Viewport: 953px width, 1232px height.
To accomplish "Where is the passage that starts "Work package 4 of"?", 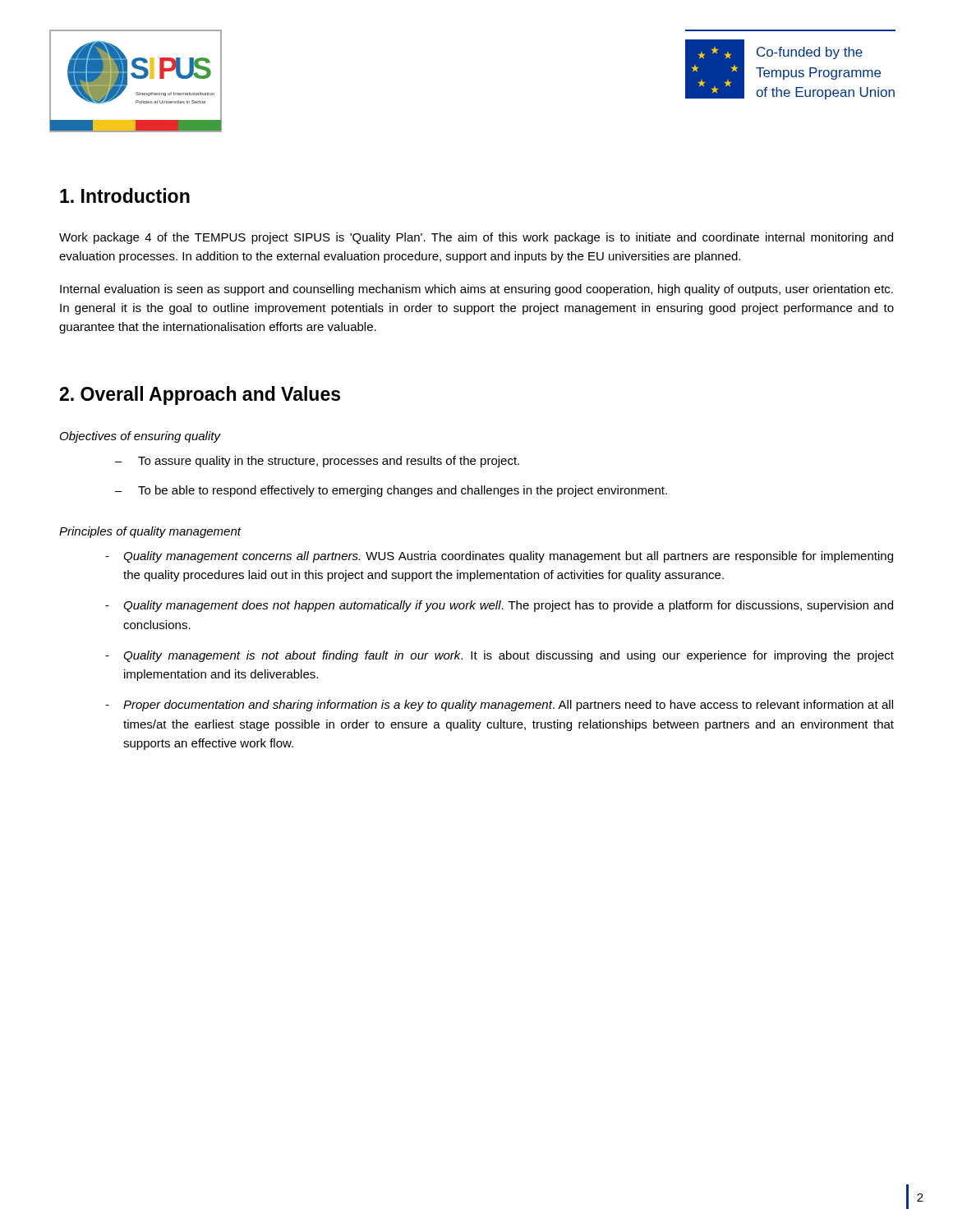I will click(x=476, y=247).
